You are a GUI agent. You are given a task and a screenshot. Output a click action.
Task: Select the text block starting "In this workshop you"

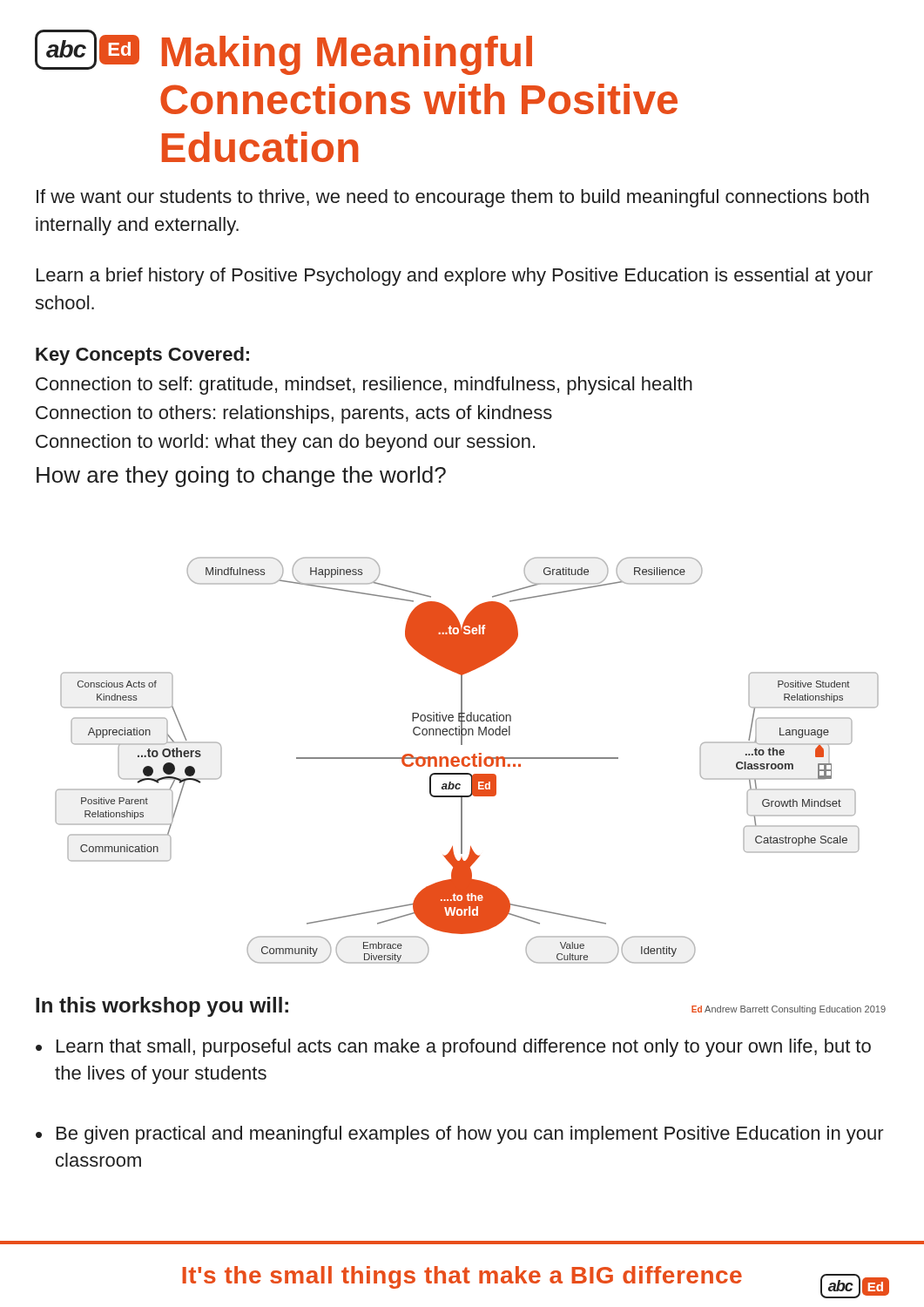pos(163,1005)
